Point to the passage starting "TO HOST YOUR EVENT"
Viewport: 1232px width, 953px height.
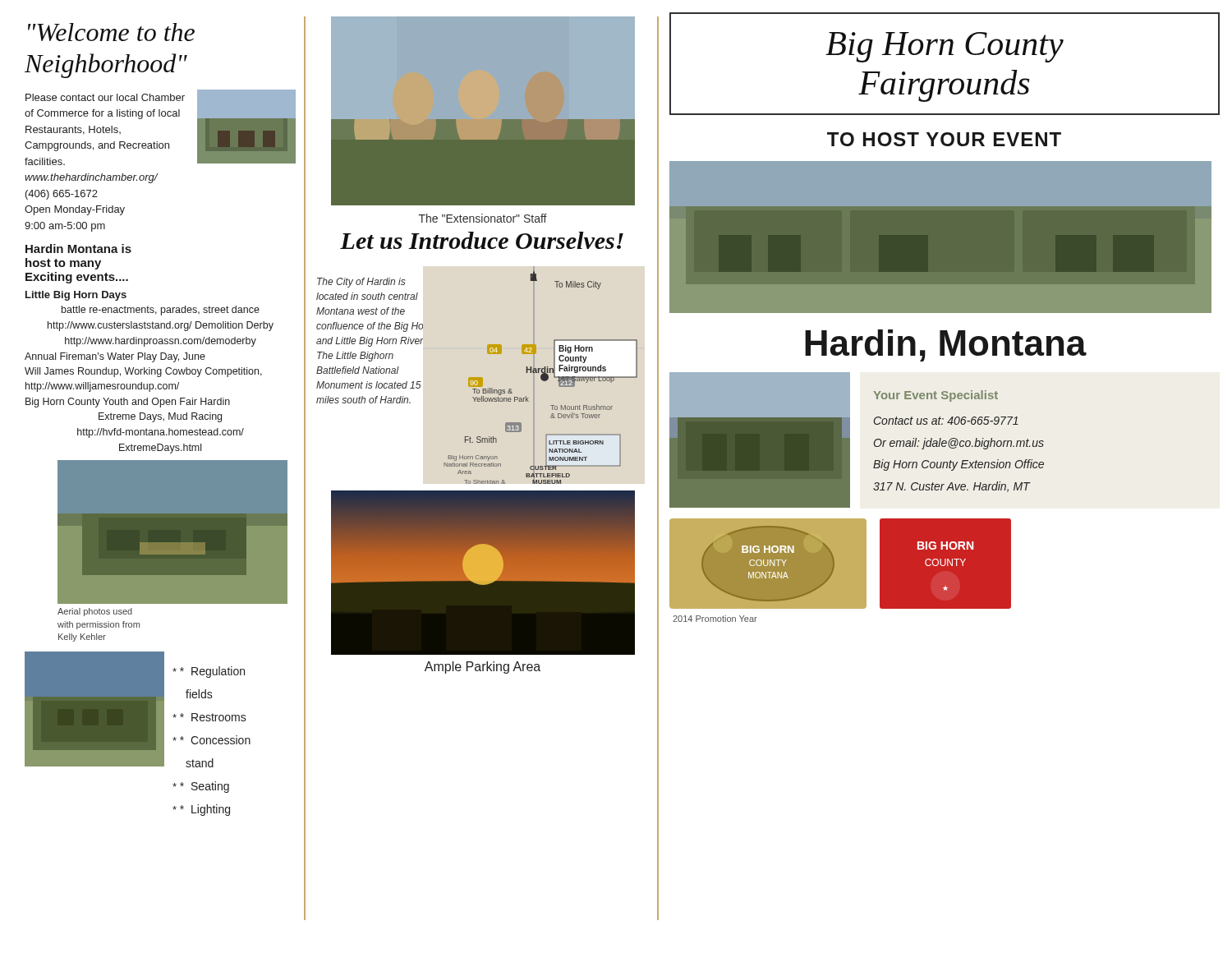(945, 139)
